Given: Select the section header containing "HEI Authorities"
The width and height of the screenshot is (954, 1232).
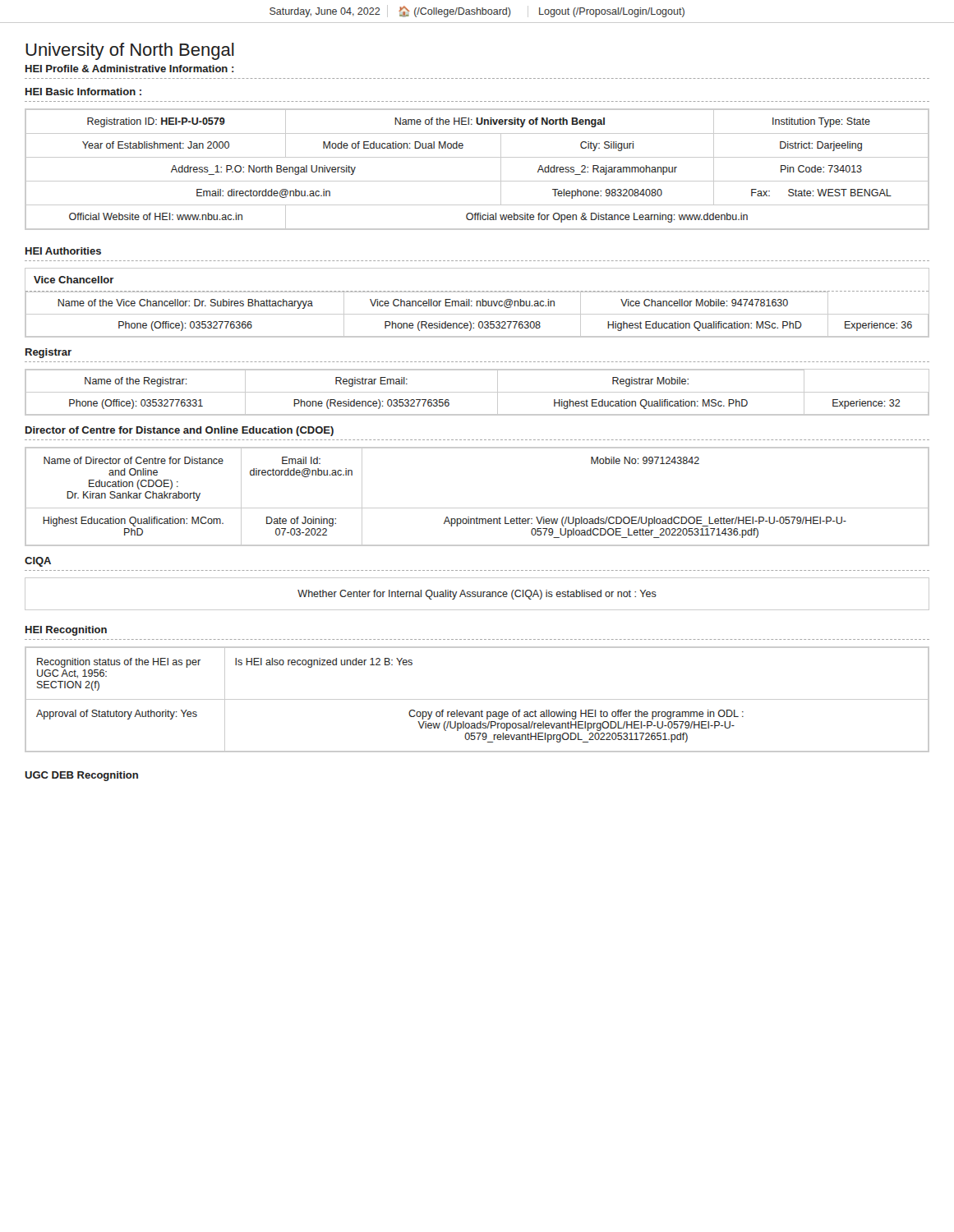Looking at the screenshot, I should click(x=63, y=251).
